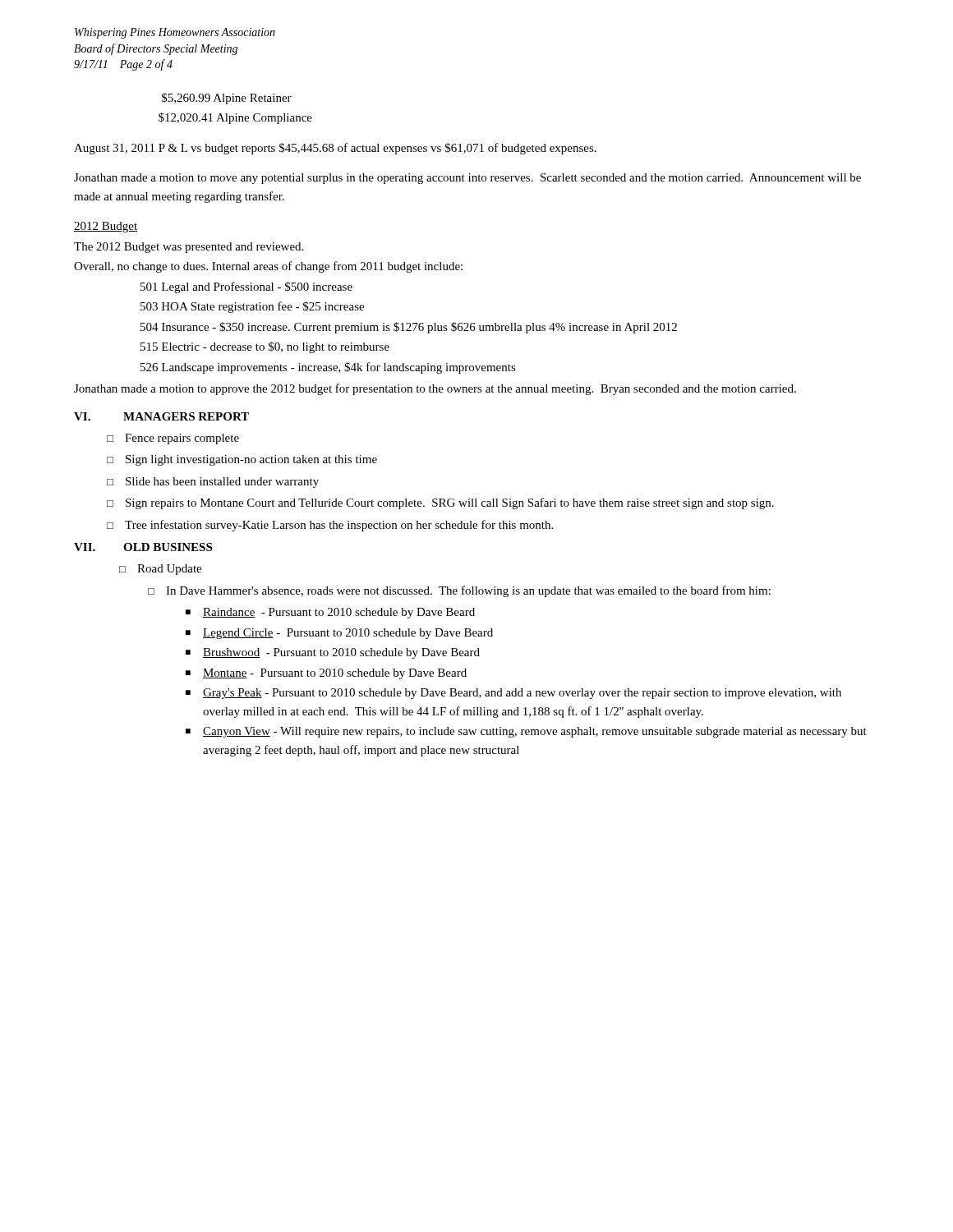The height and width of the screenshot is (1232, 953).
Task: Click the passage that begins "The 2012 Budget was presented"
Action: (189, 246)
